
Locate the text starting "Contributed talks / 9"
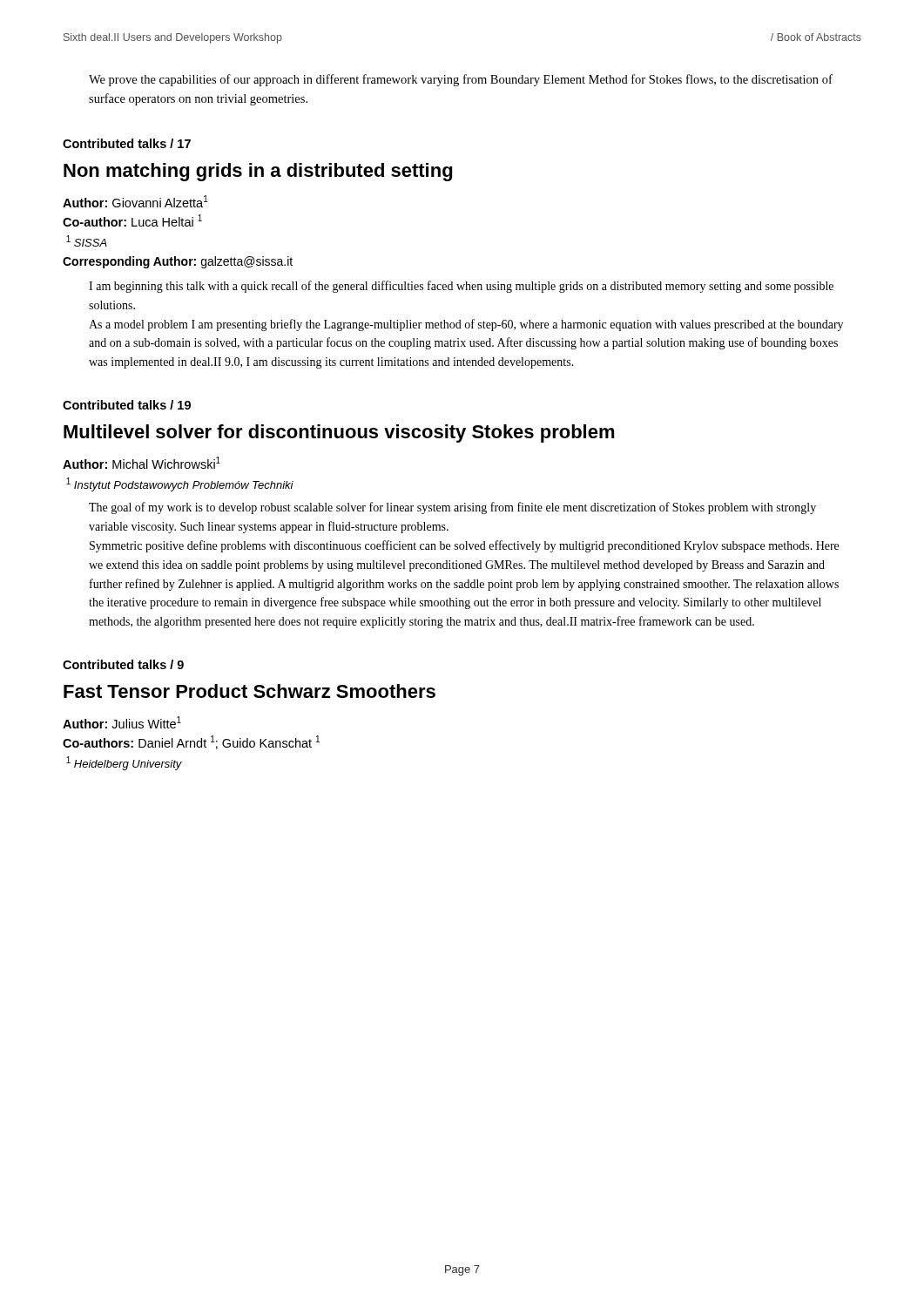[123, 665]
